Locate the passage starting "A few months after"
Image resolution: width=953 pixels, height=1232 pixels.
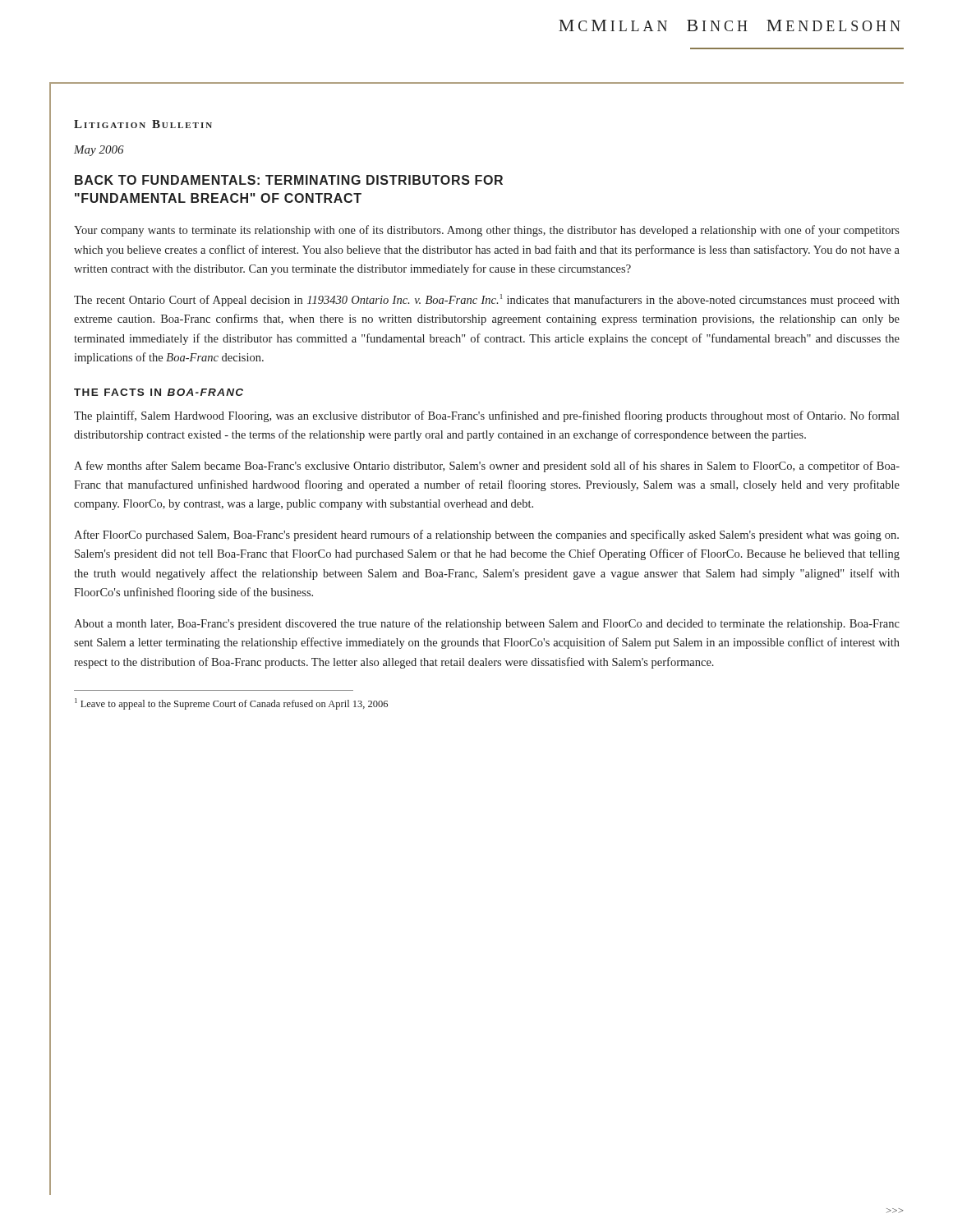tap(487, 485)
